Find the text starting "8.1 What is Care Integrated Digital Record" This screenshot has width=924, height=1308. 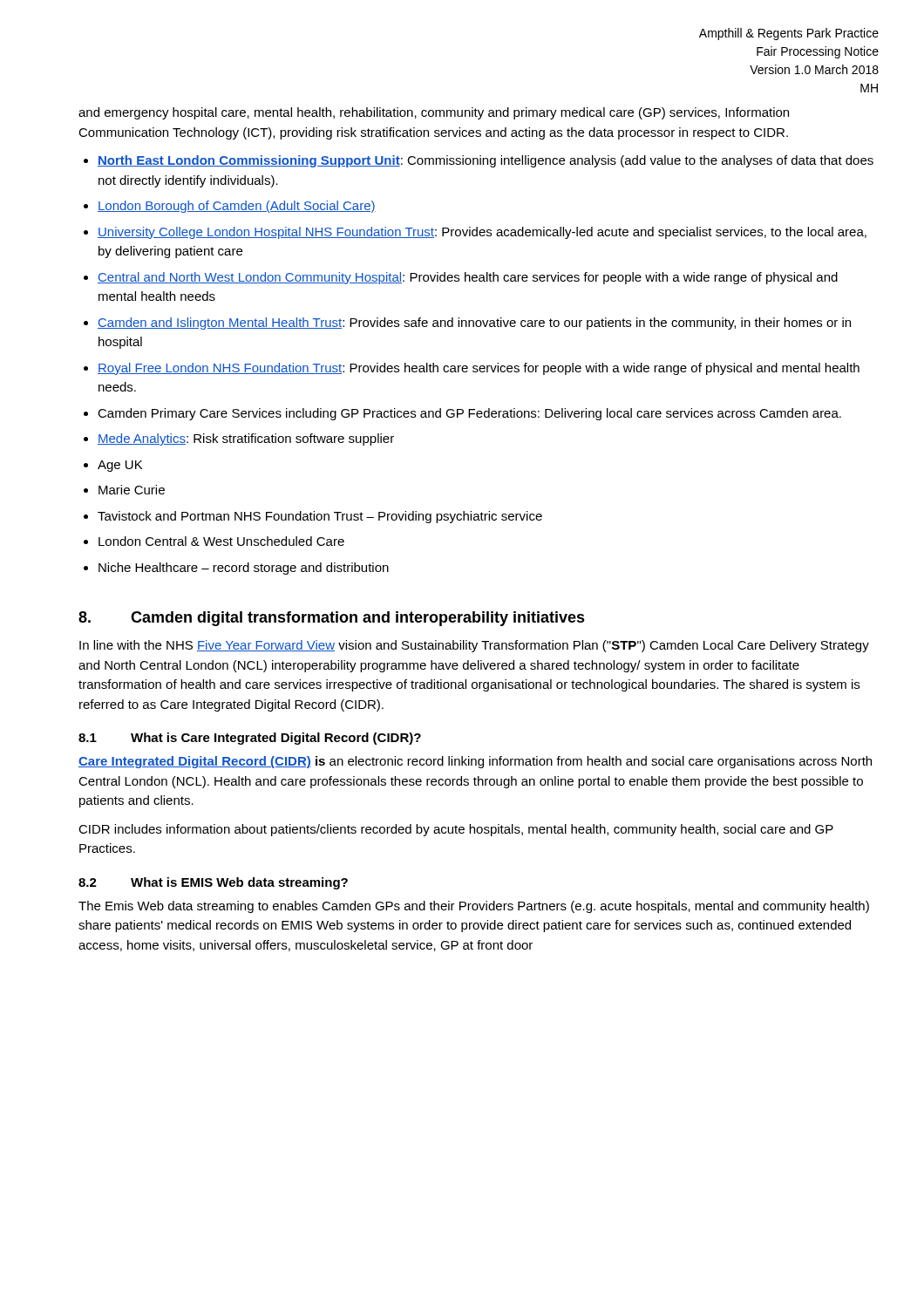[x=250, y=737]
